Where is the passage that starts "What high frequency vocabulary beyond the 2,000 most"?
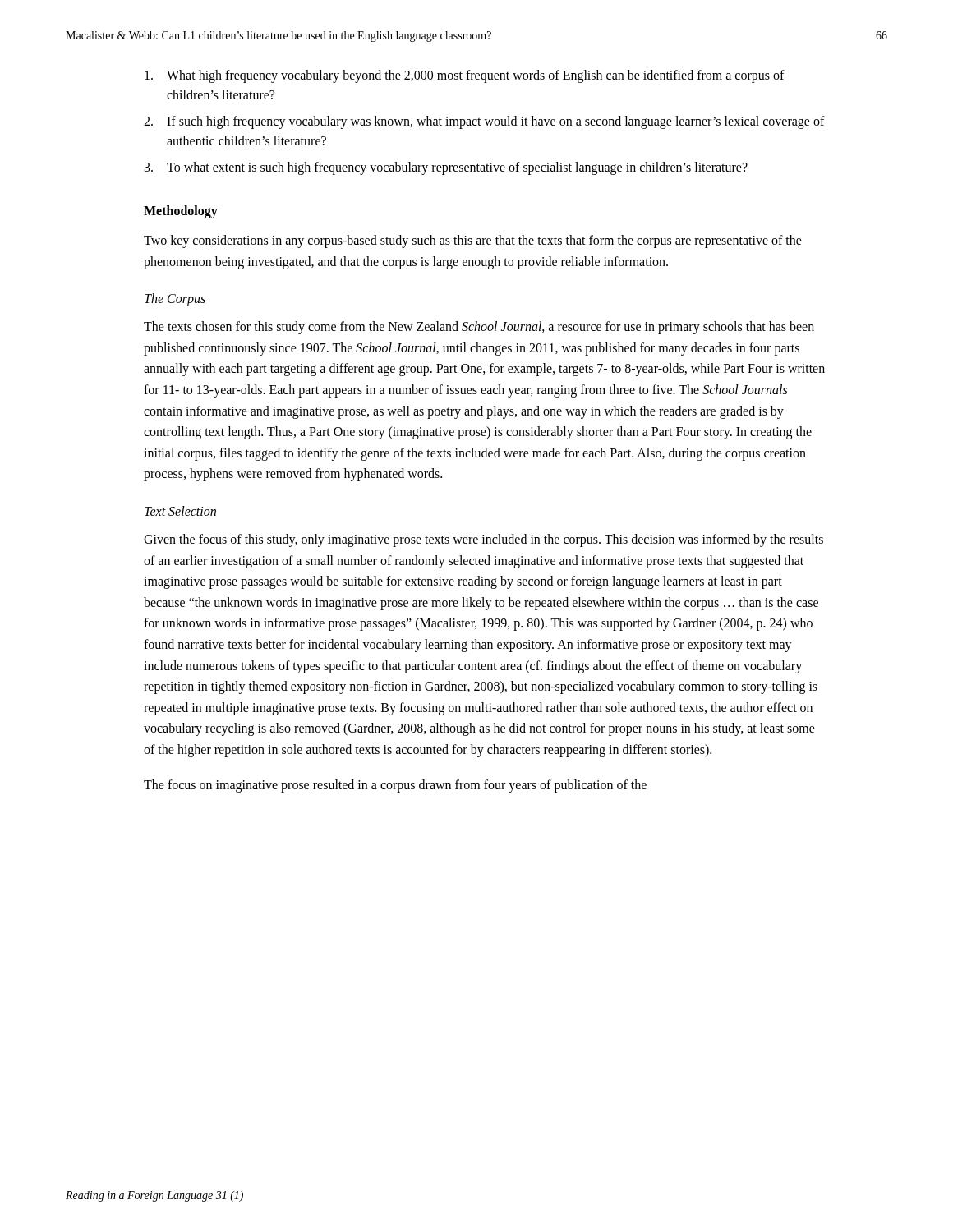The height and width of the screenshot is (1232, 953). coord(485,85)
